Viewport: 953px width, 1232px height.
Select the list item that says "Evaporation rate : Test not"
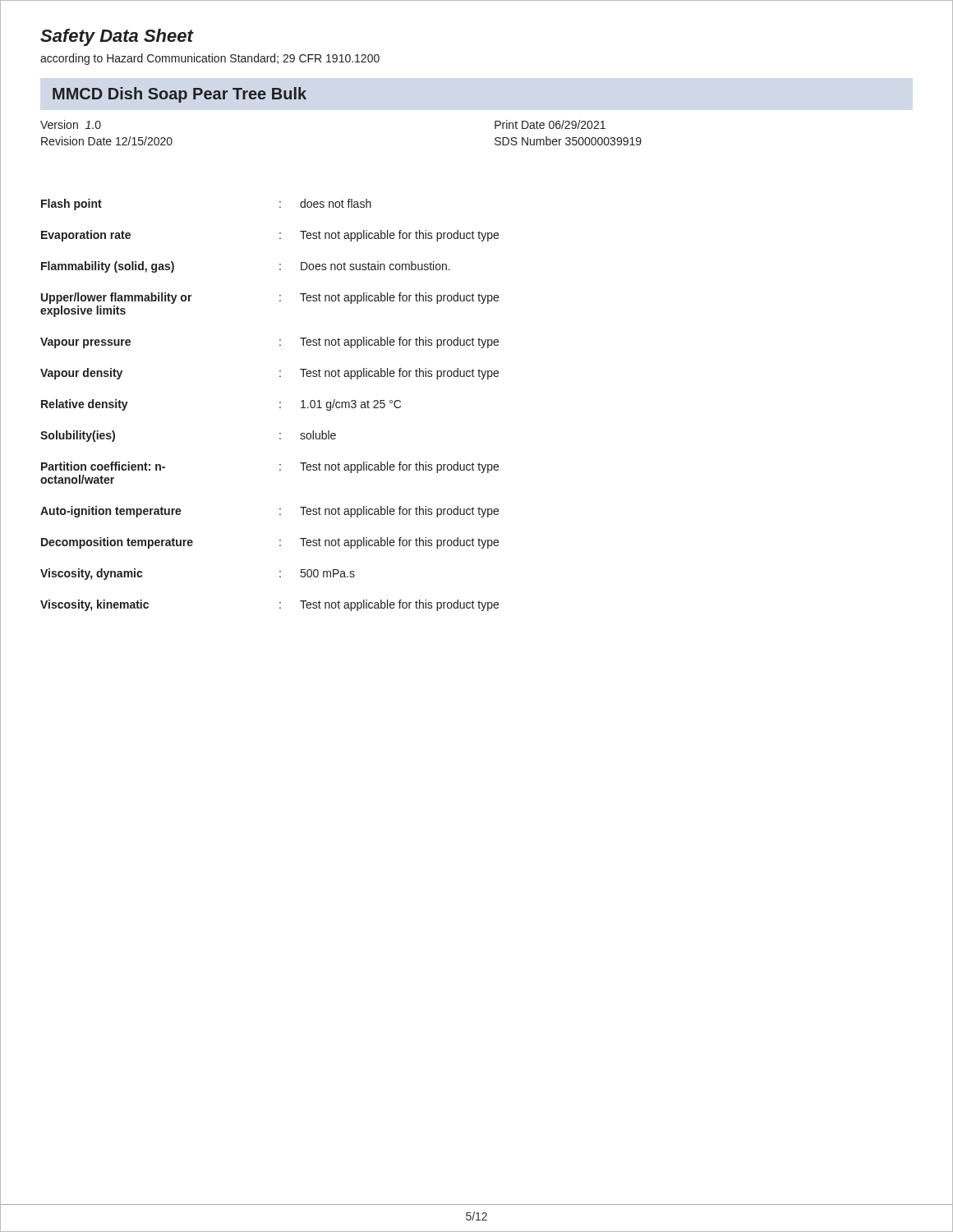pos(476,235)
